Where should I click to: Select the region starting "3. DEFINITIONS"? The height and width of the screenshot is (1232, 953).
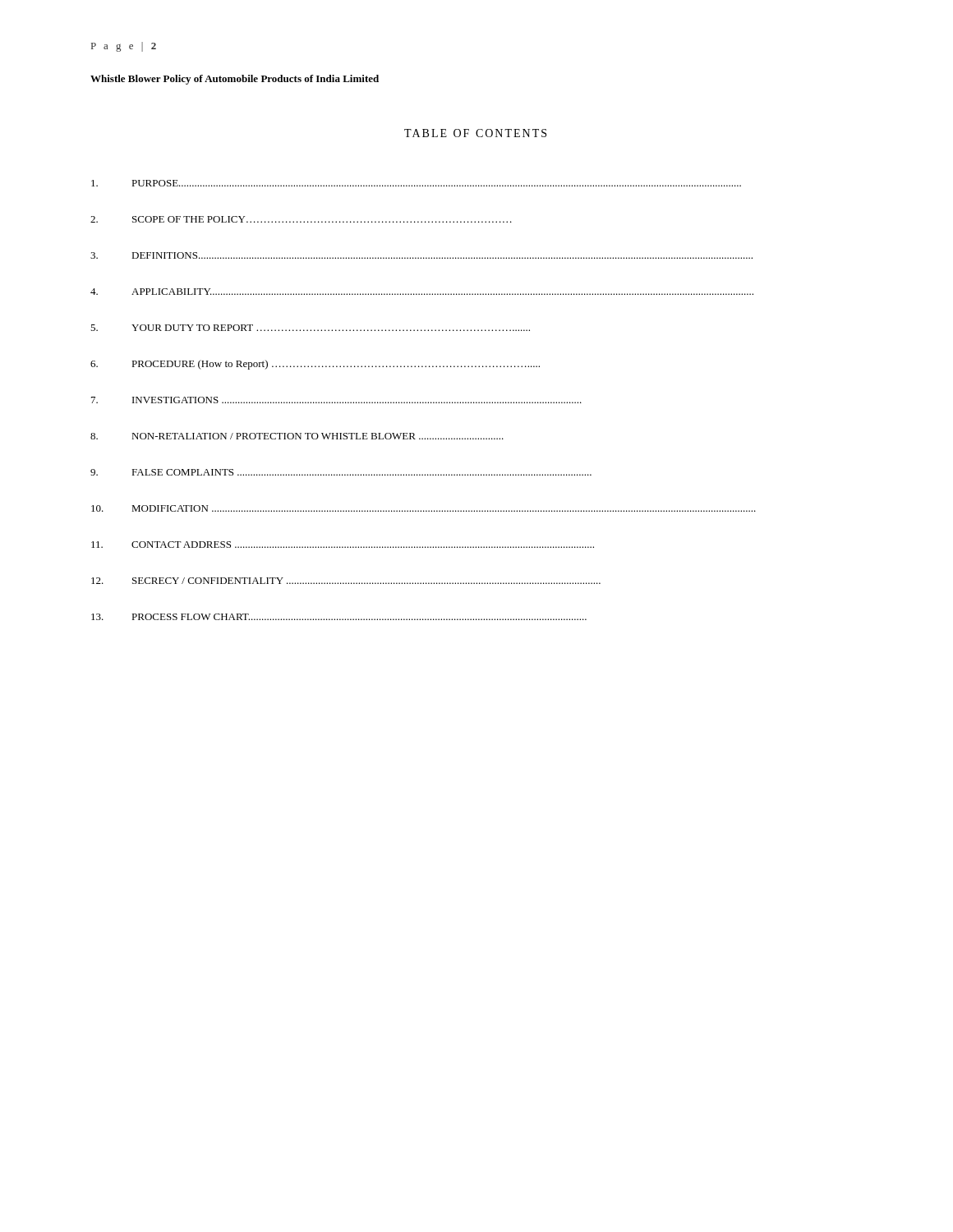pyautogui.click(x=481, y=255)
